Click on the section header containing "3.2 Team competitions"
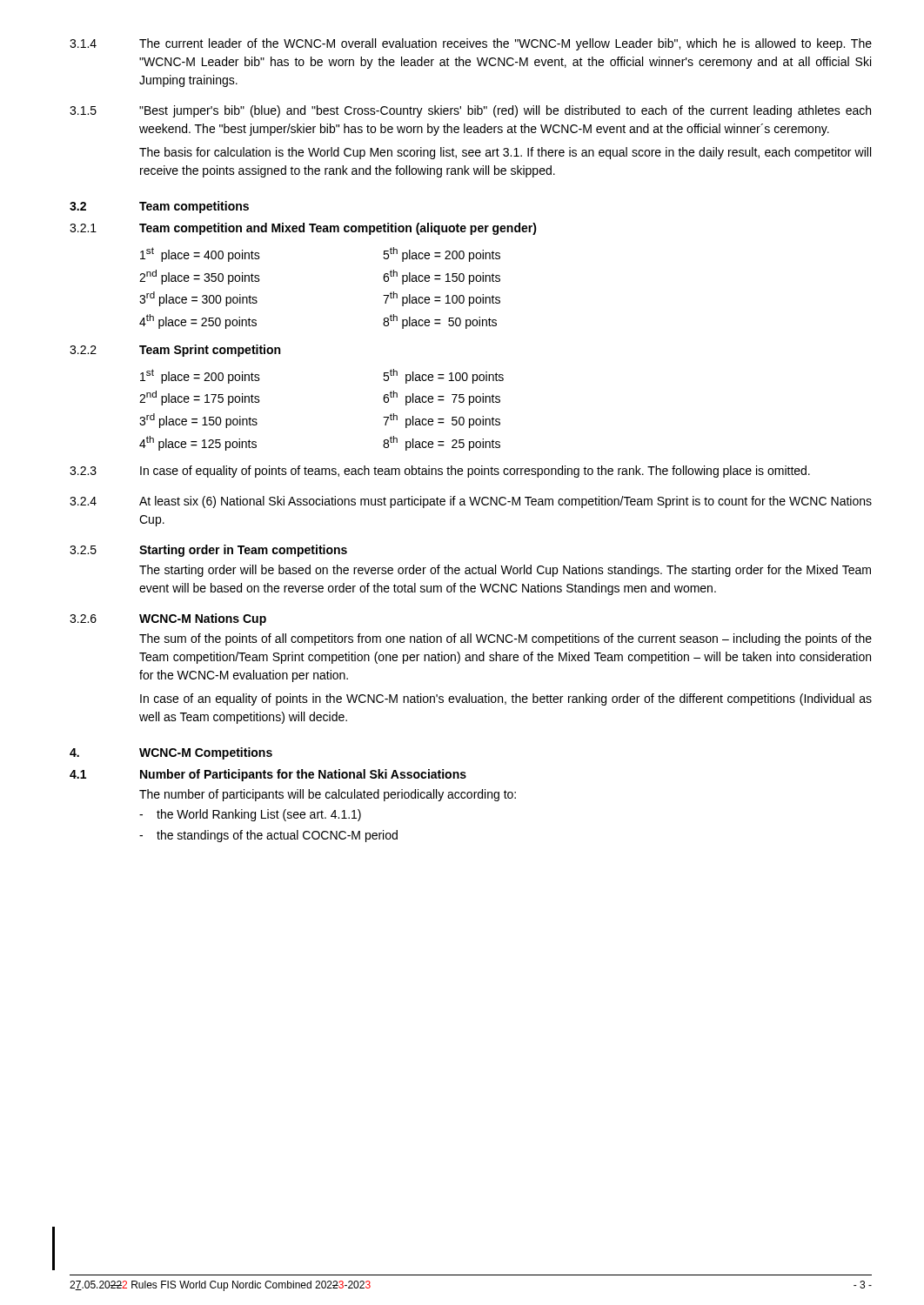Image resolution: width=924 pixels, height=1305 pixels. coord(159,207)
